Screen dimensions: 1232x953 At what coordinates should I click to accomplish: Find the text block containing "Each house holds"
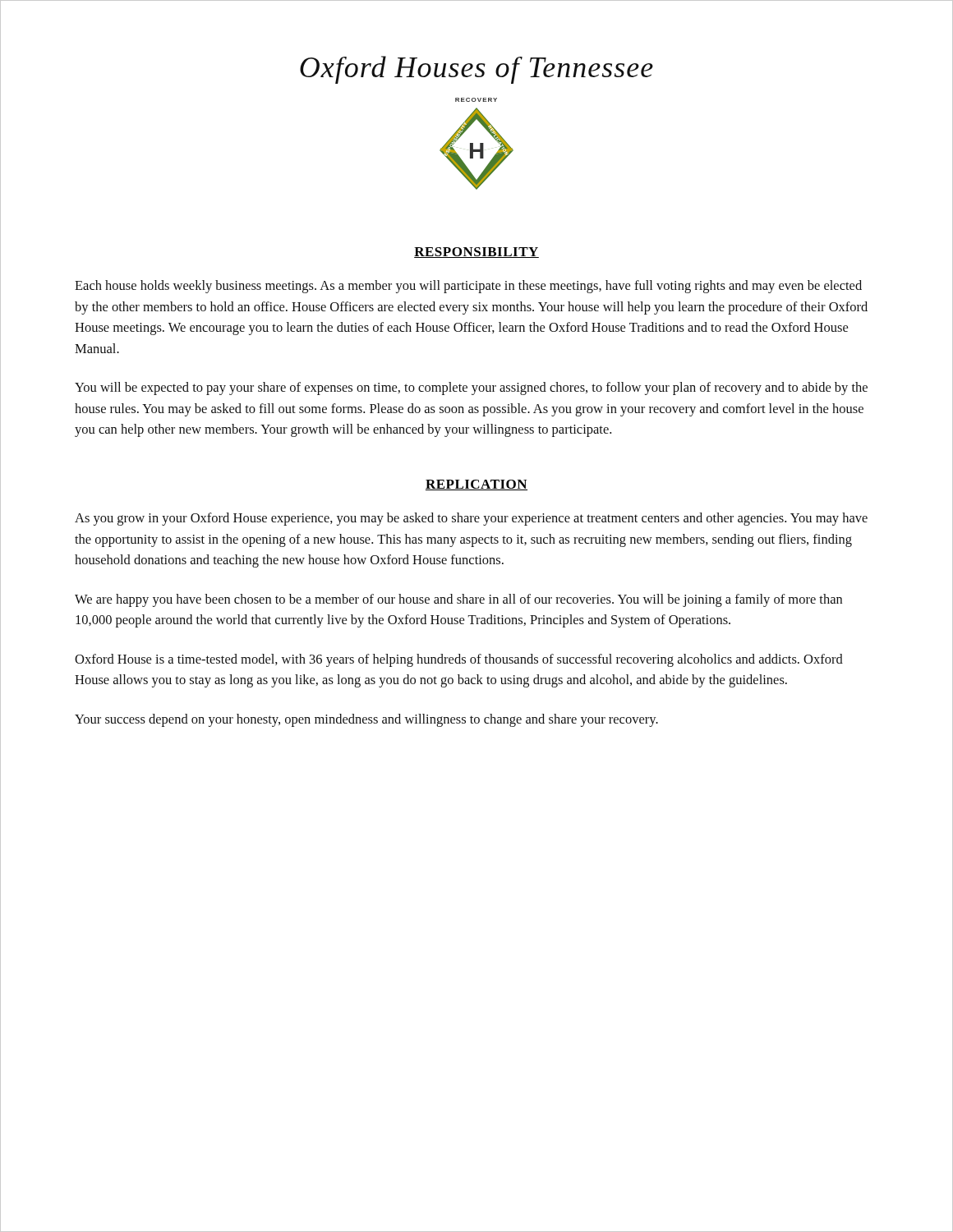click(471, 317)
